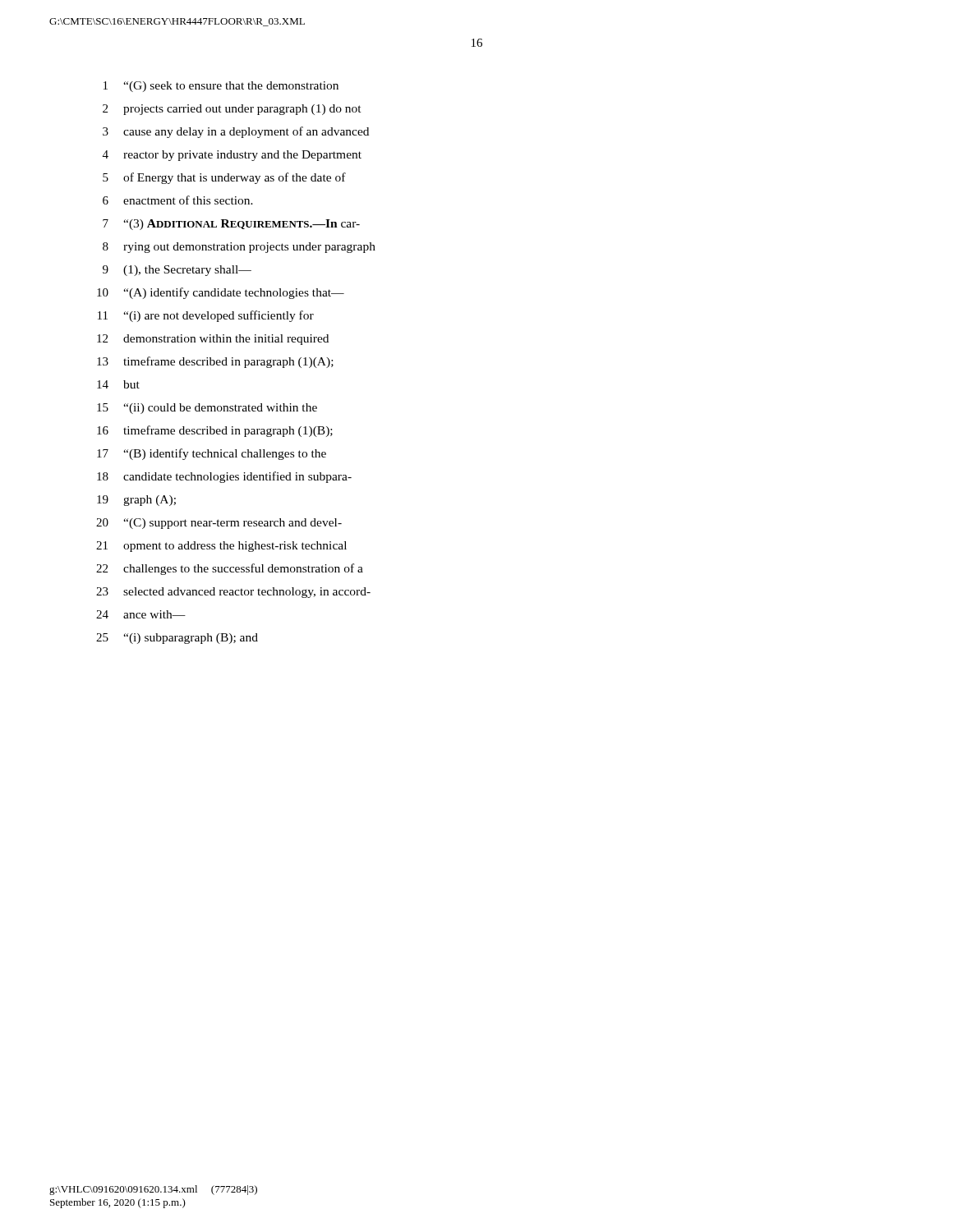The image size is (953, 1232).
Task: Locate the block of text that opens with "9 (1), the"
Action: tap(177, 271)
